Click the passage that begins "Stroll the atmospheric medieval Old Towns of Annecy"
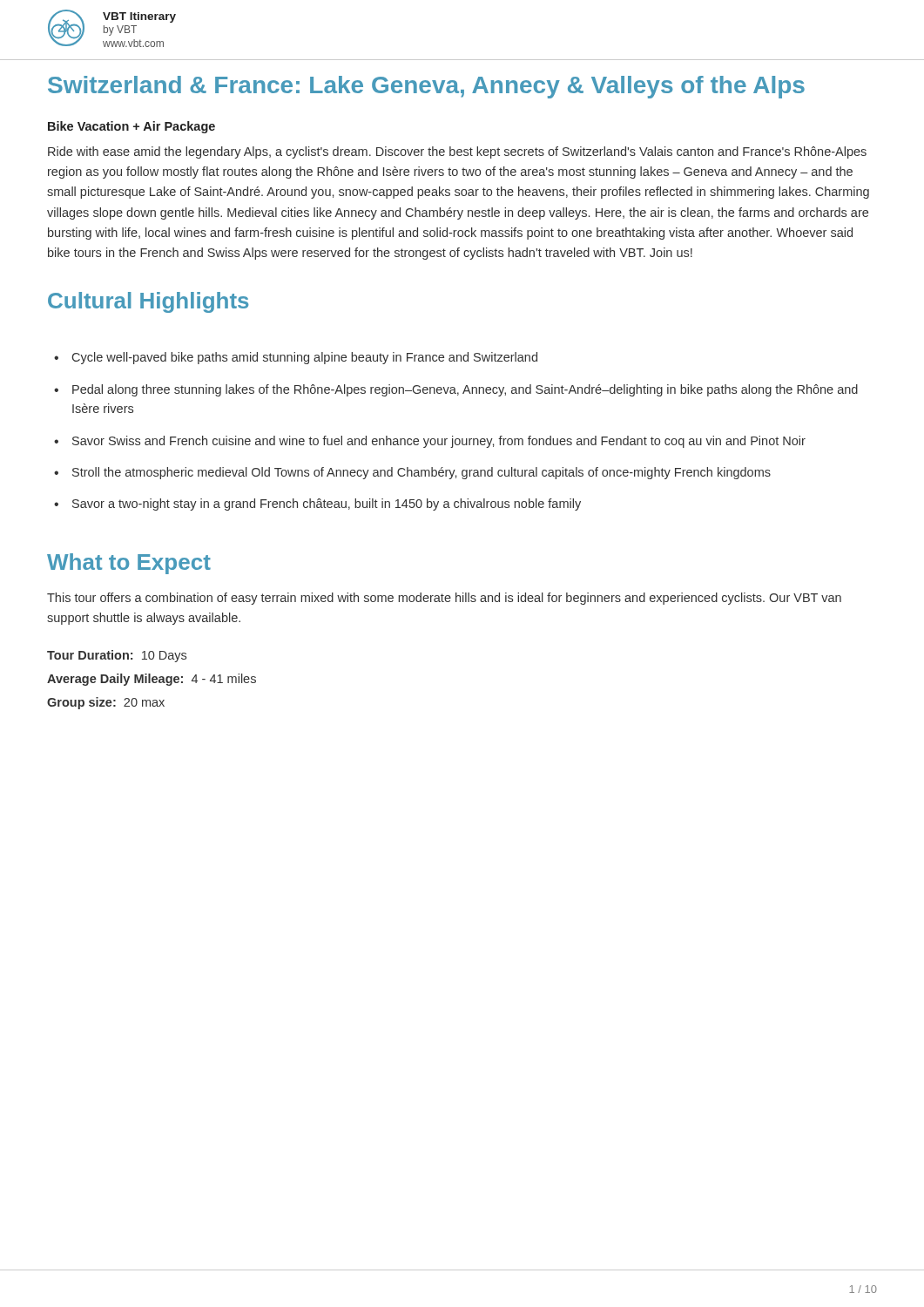This screenshot has height=1307, width=924. click(x=421, y=472)
